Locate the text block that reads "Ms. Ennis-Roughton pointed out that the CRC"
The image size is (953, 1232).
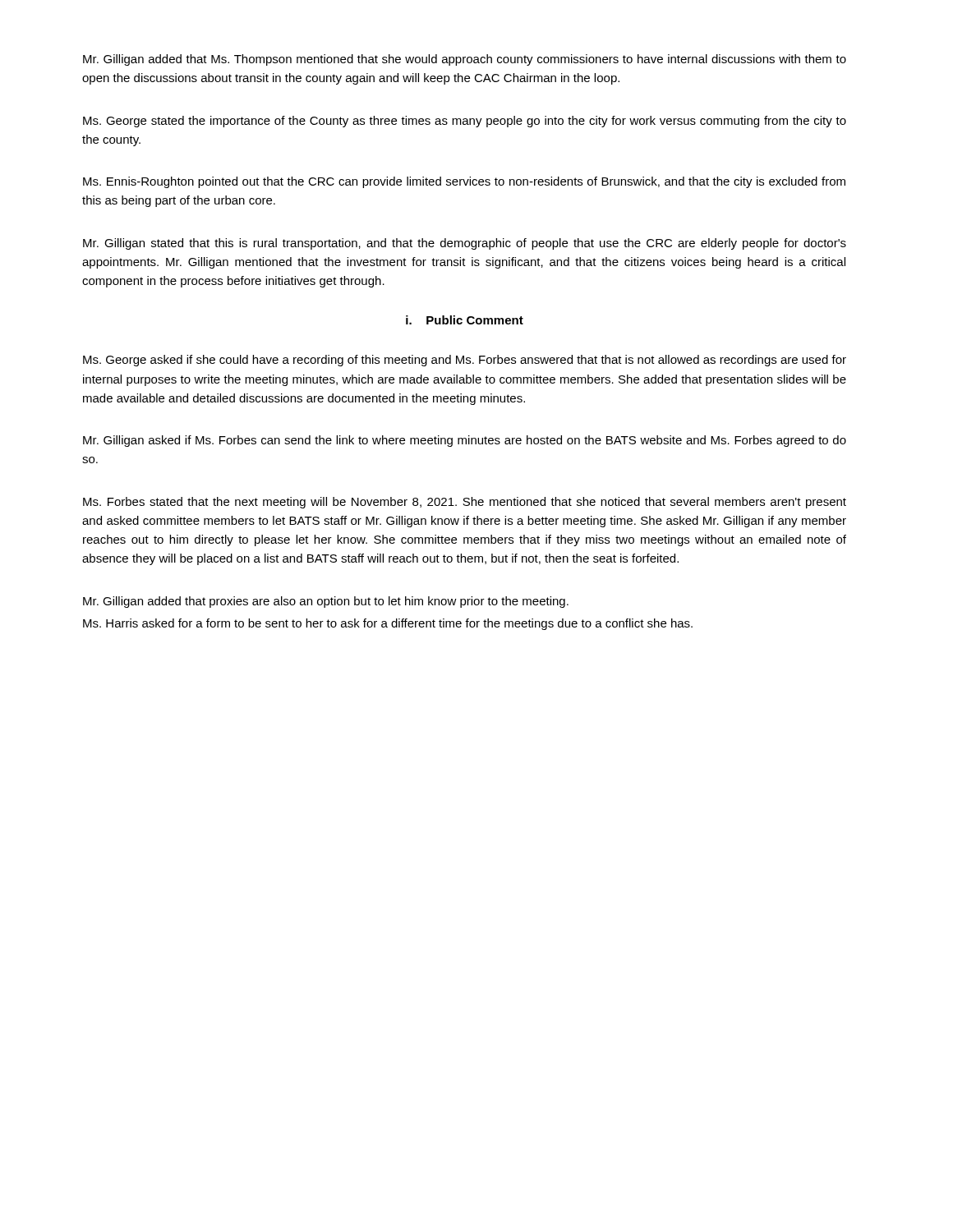(x=464, y=191)
